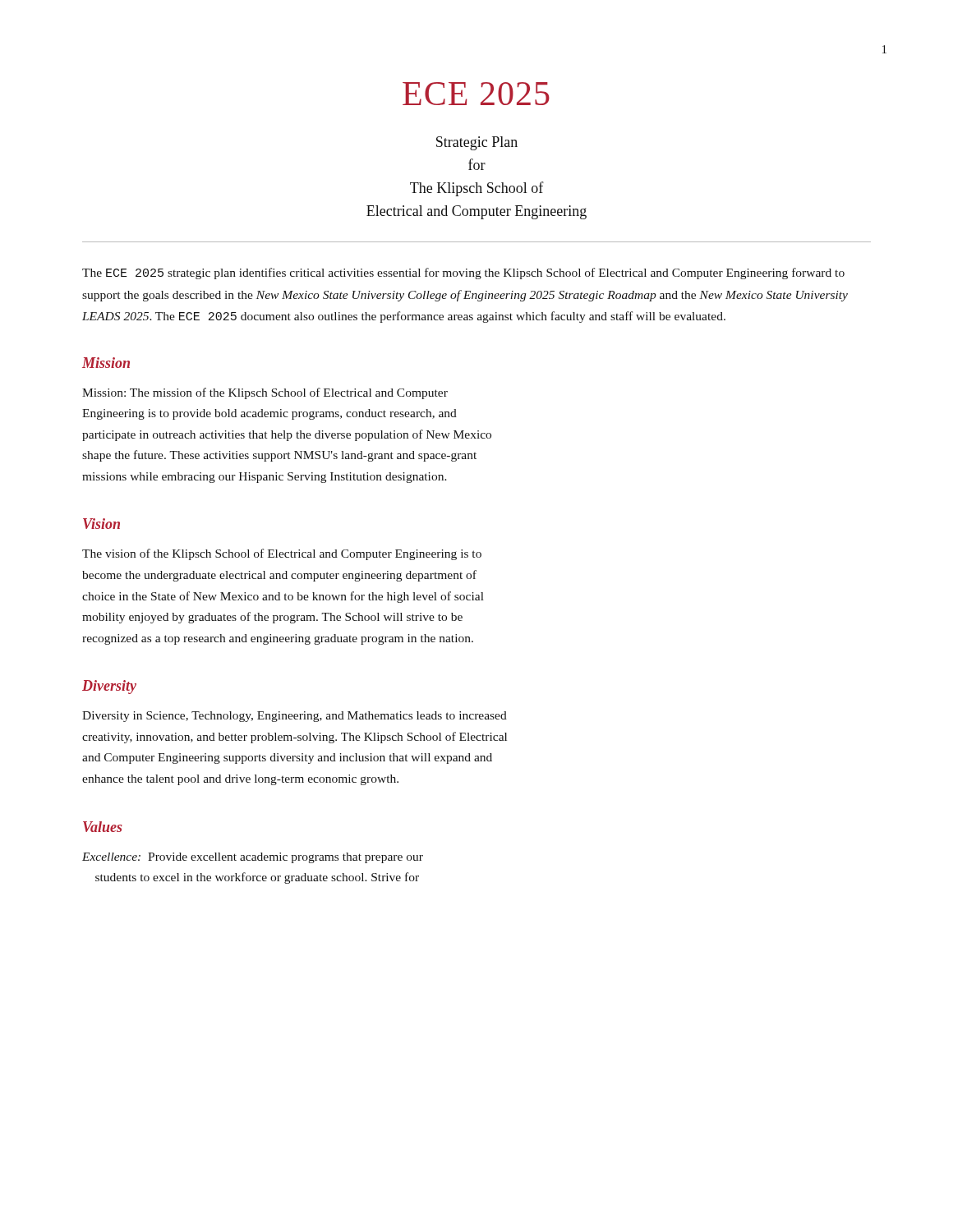Image resolution: width=953 pixels, height=1232 pixels.
Task: Find the block on this page that starts "Strategic Plan for The"
Action: tap(476, 177)
